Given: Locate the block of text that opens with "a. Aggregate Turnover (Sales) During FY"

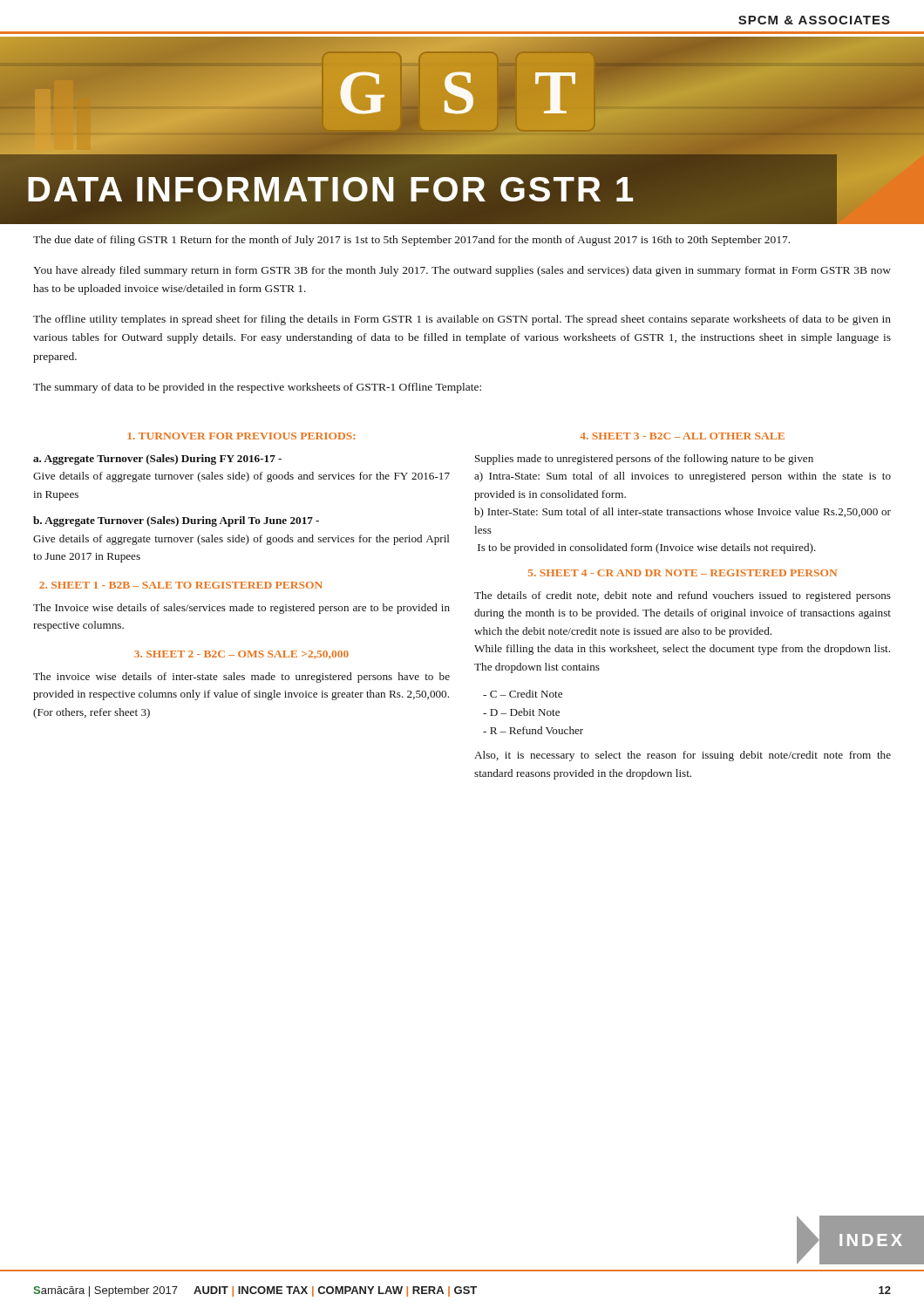Looking at the screenshot, I should [241, 476].
